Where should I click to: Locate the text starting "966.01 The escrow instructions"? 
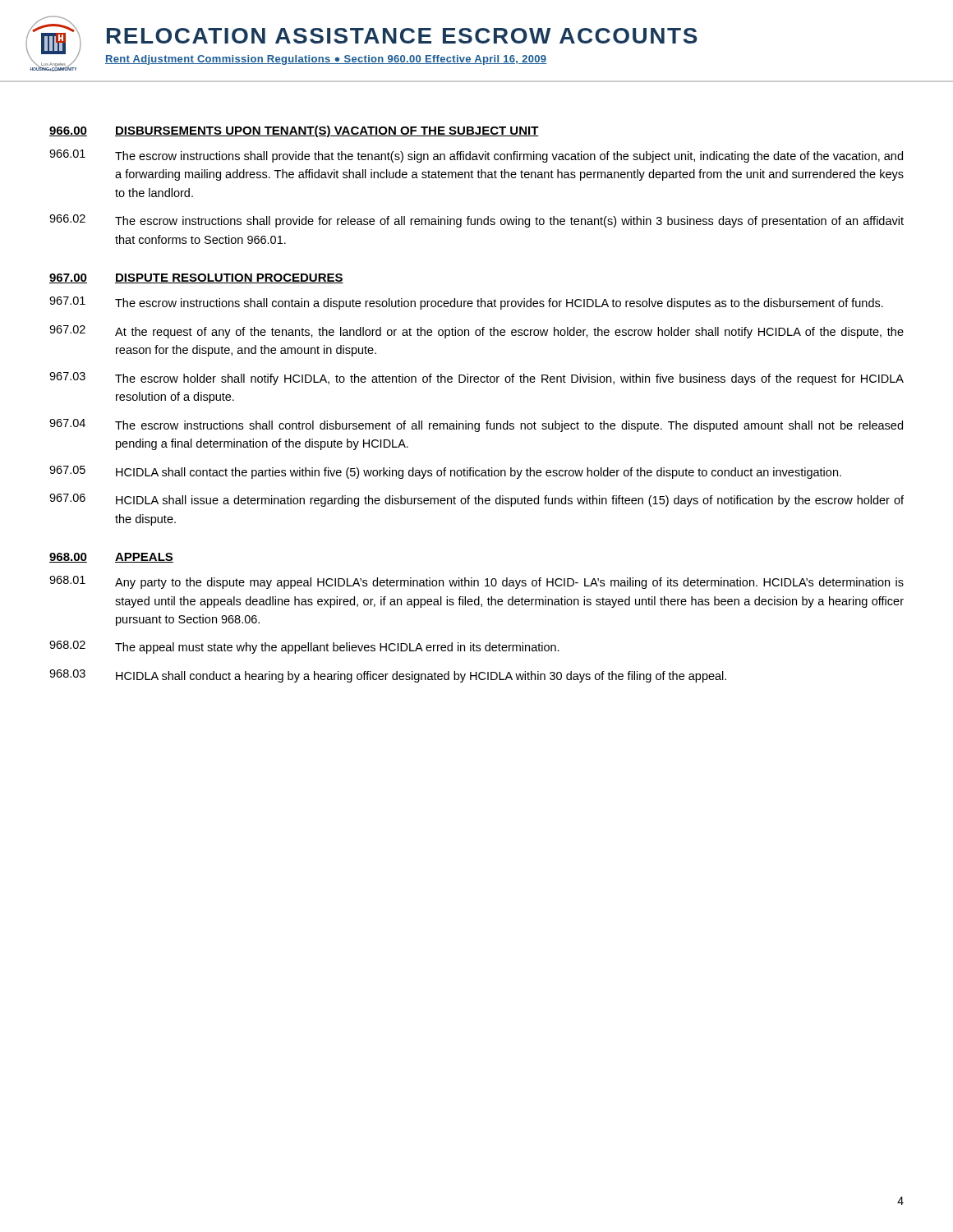476,175
